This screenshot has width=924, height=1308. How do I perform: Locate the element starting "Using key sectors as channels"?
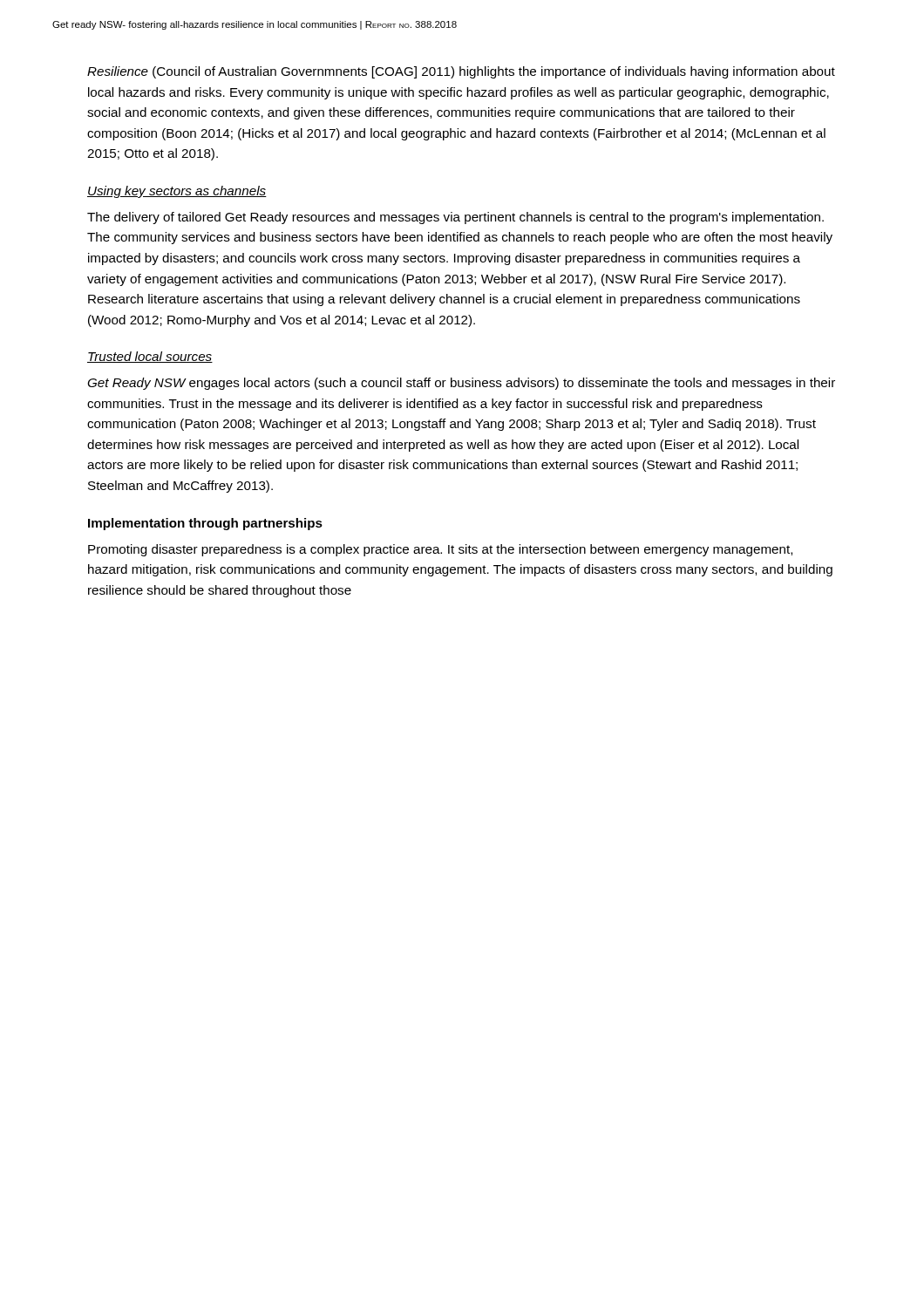177,190
